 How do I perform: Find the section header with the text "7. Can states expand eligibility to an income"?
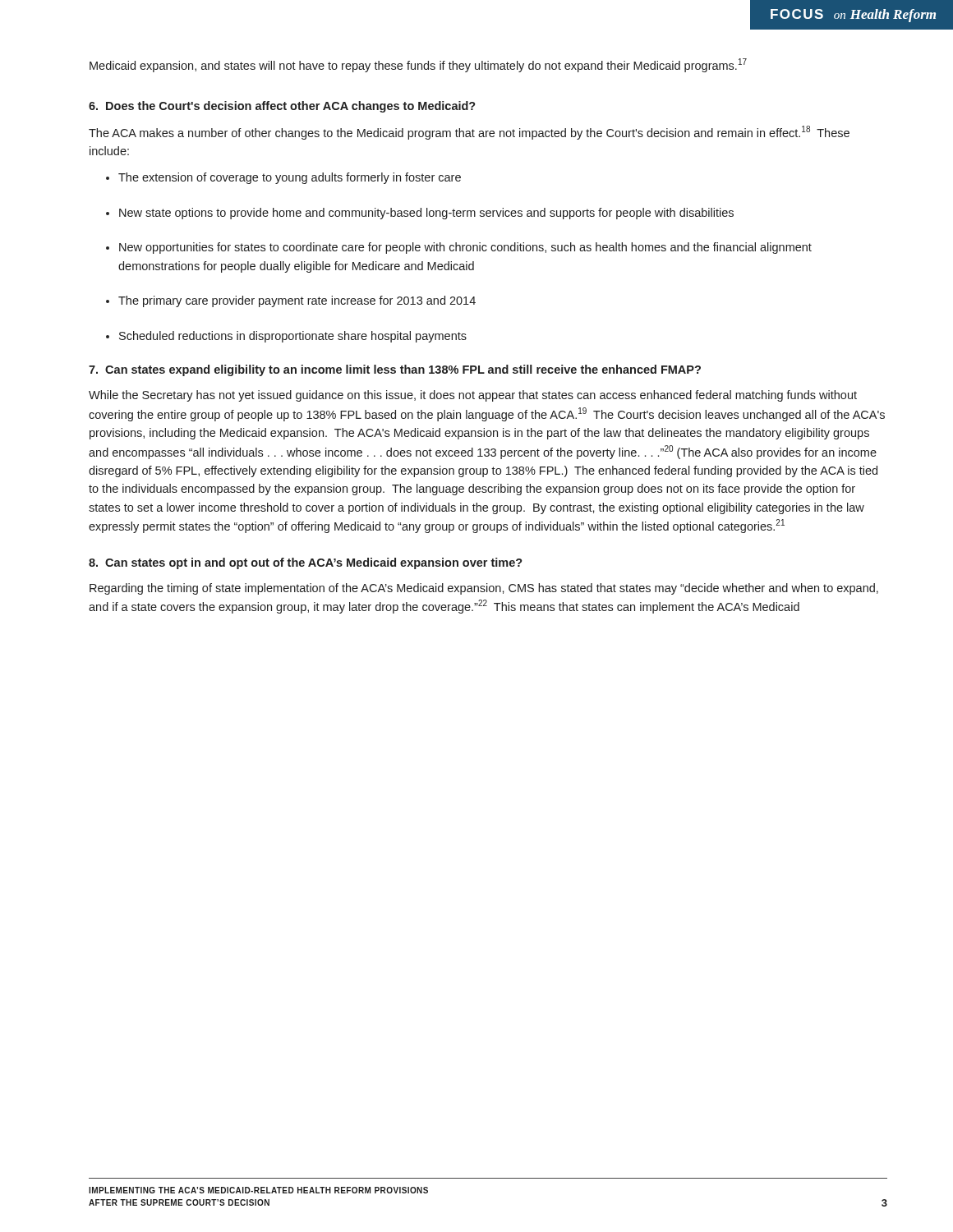(x=395, y=370)
